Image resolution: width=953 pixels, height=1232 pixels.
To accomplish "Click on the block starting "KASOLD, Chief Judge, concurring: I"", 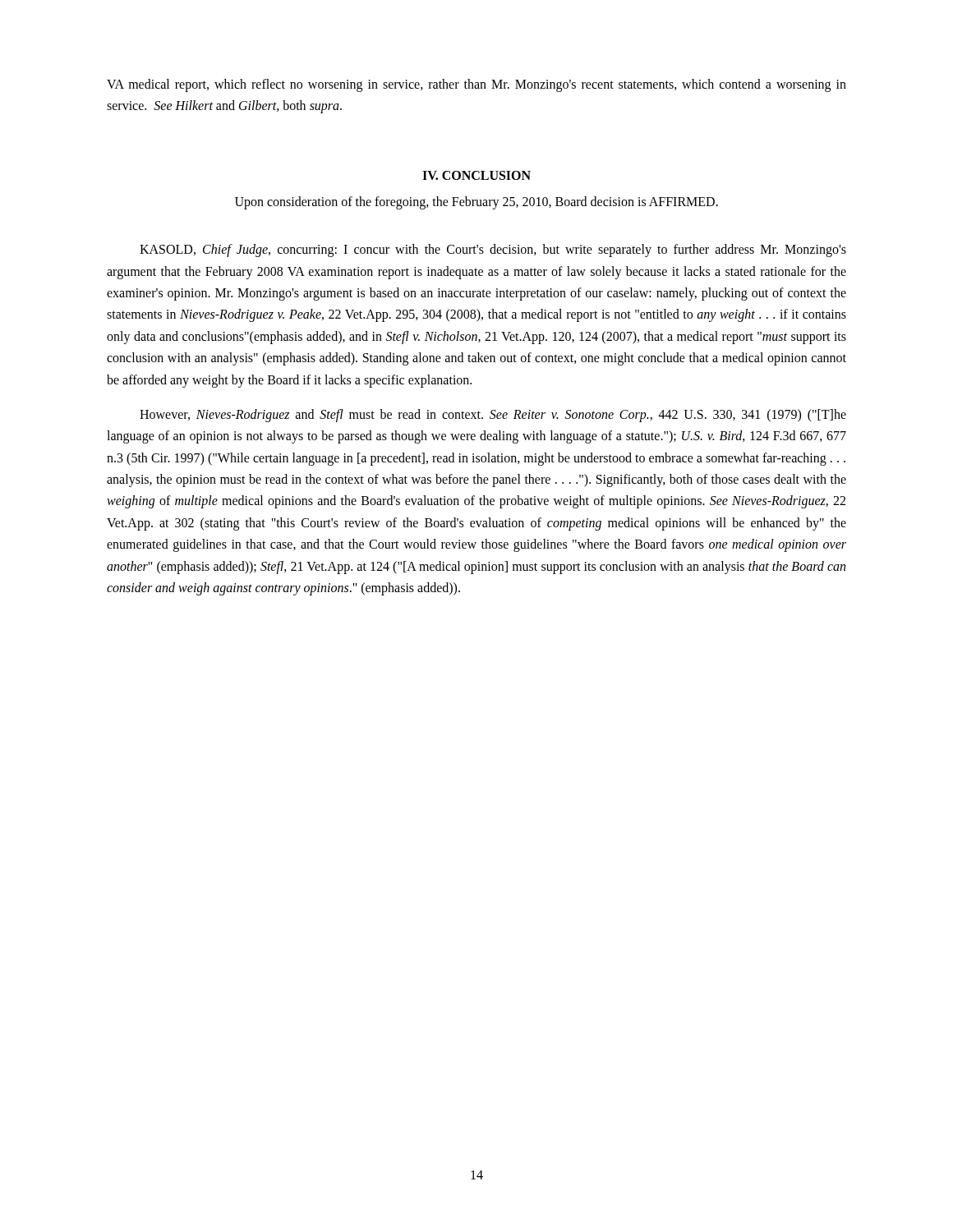I will pyautogui.click(x=476, y=314).
